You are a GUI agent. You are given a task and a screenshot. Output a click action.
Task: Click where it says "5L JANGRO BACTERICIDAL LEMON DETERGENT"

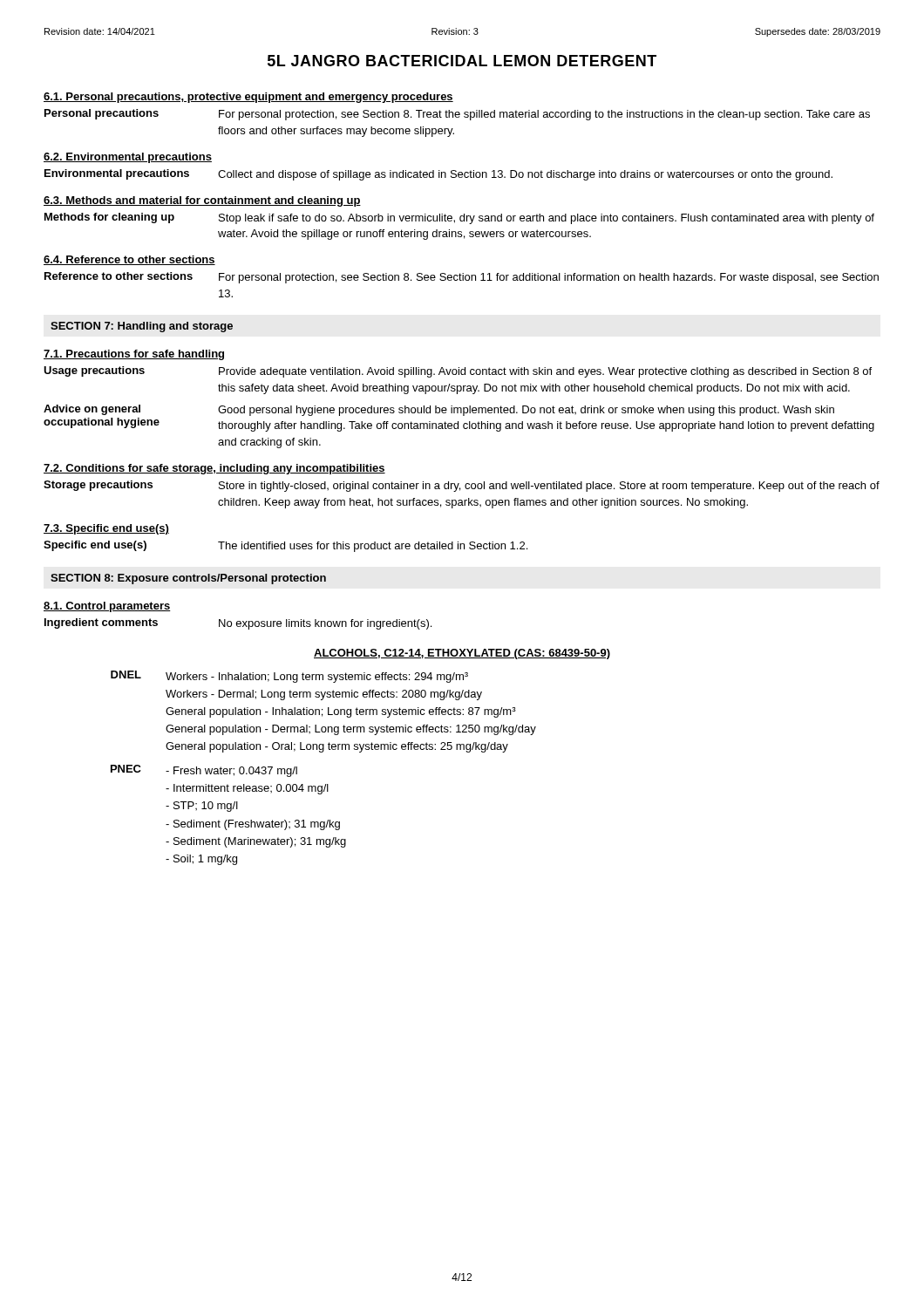pos(462,61)
